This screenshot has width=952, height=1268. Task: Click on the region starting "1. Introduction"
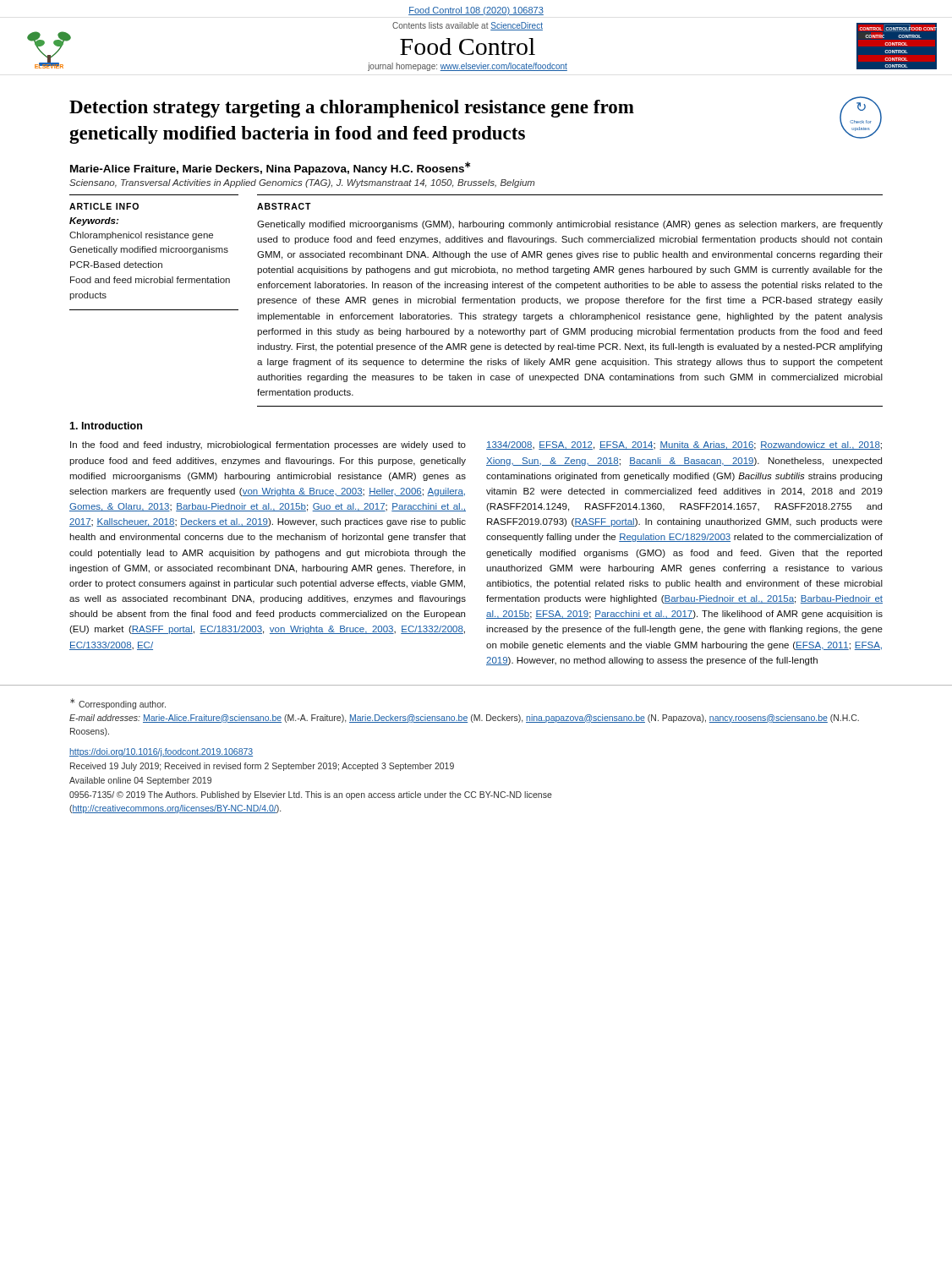pos(106,426)
